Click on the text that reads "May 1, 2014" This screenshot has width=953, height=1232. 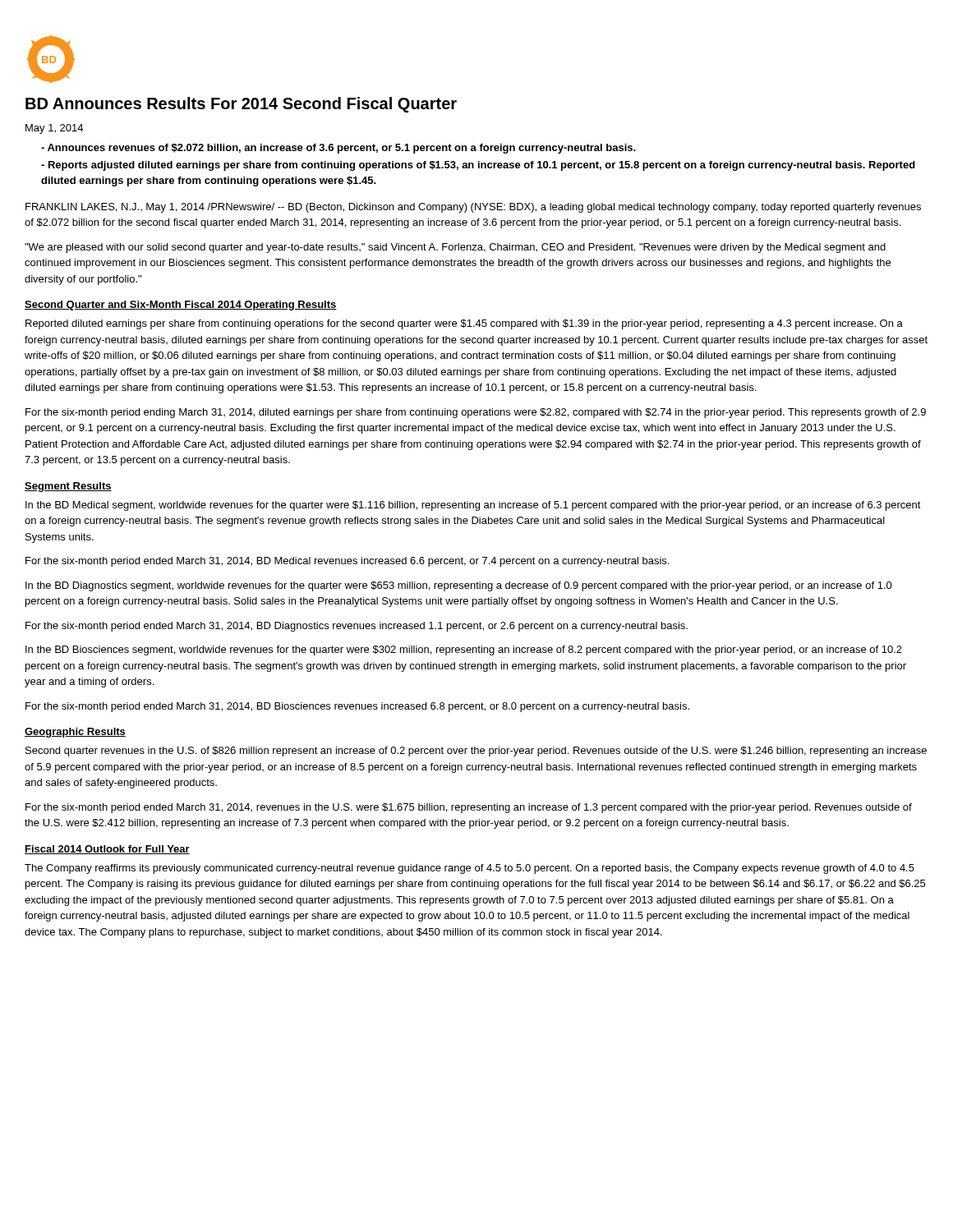coord(54,128)
